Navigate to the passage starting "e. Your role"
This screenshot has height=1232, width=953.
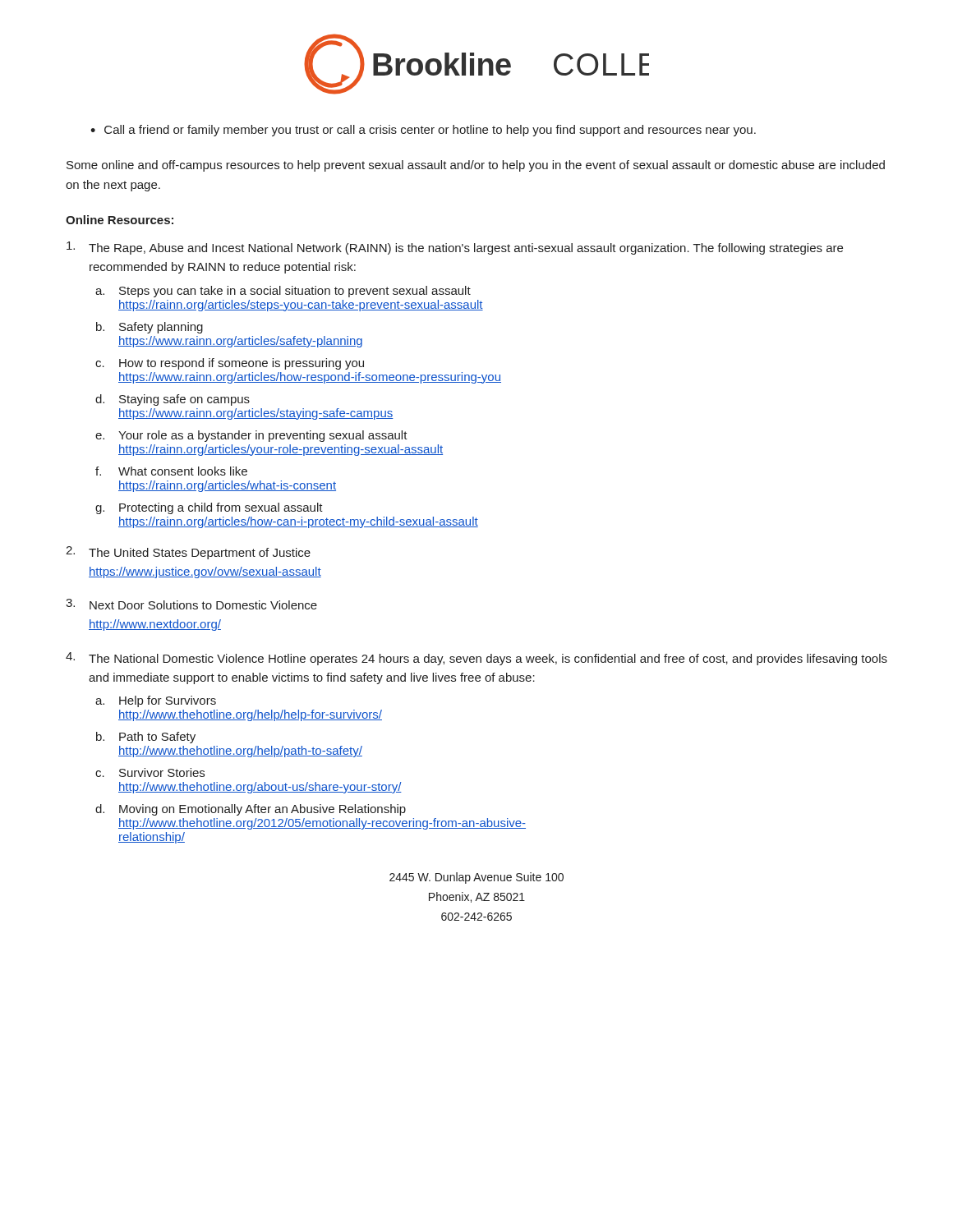point(251,436)
